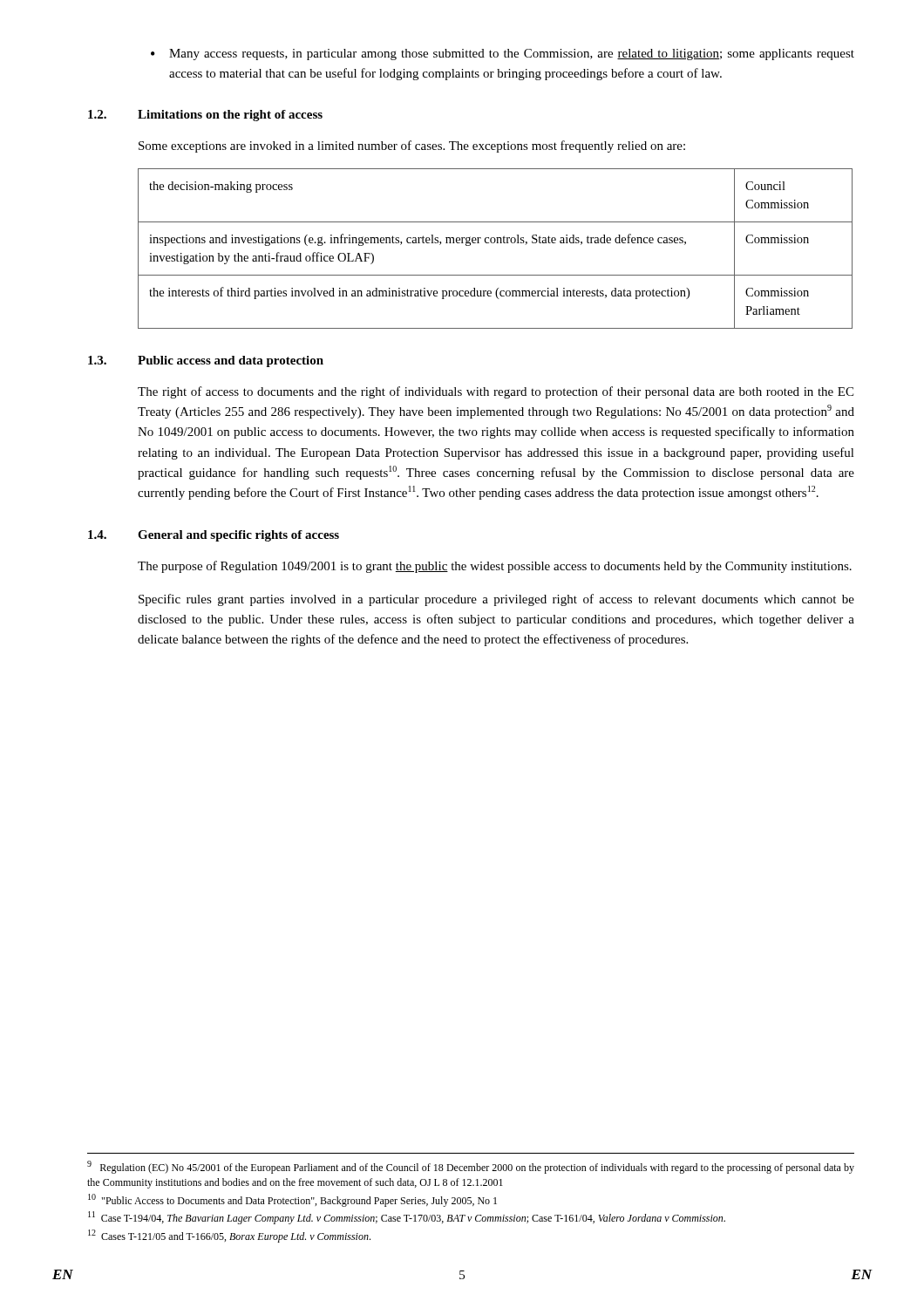The width and height of the screenshot is (924, 1308).
Task: Locate the text block with the text "Some exceptions are invoked in"
Action: 412,145
